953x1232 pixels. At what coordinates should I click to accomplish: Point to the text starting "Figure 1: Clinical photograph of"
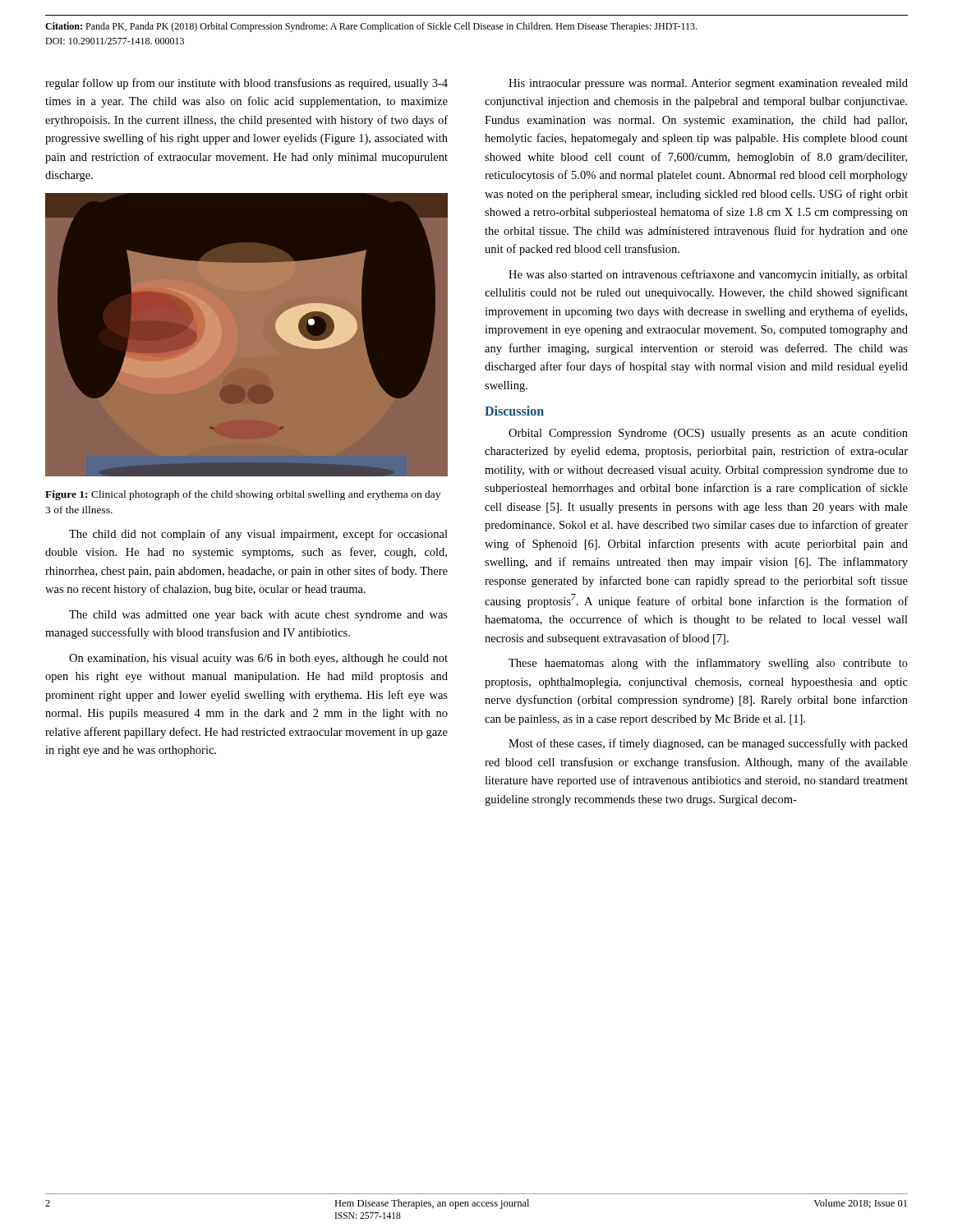coord(243,502)
